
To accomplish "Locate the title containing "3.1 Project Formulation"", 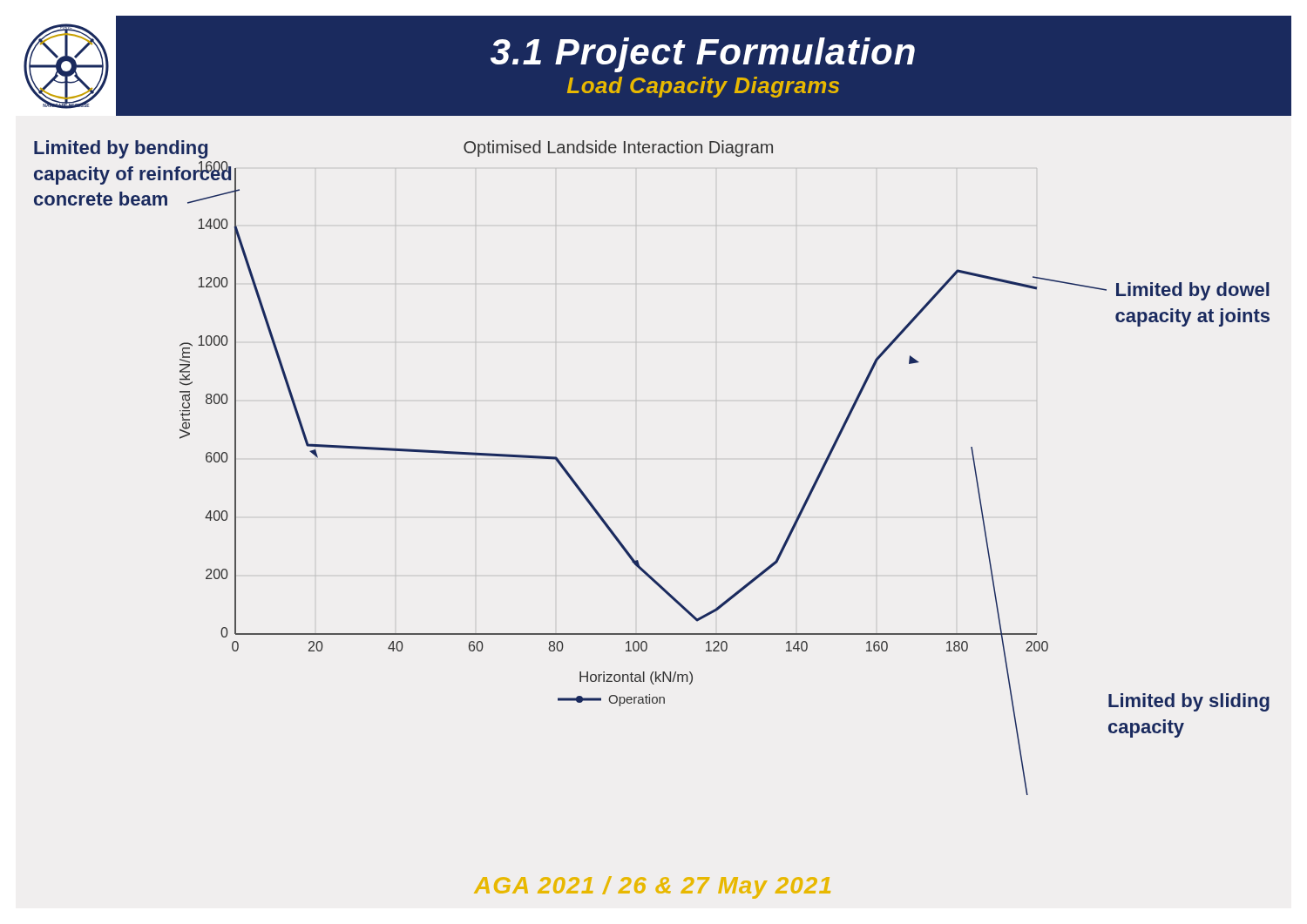I will point(704,52).
